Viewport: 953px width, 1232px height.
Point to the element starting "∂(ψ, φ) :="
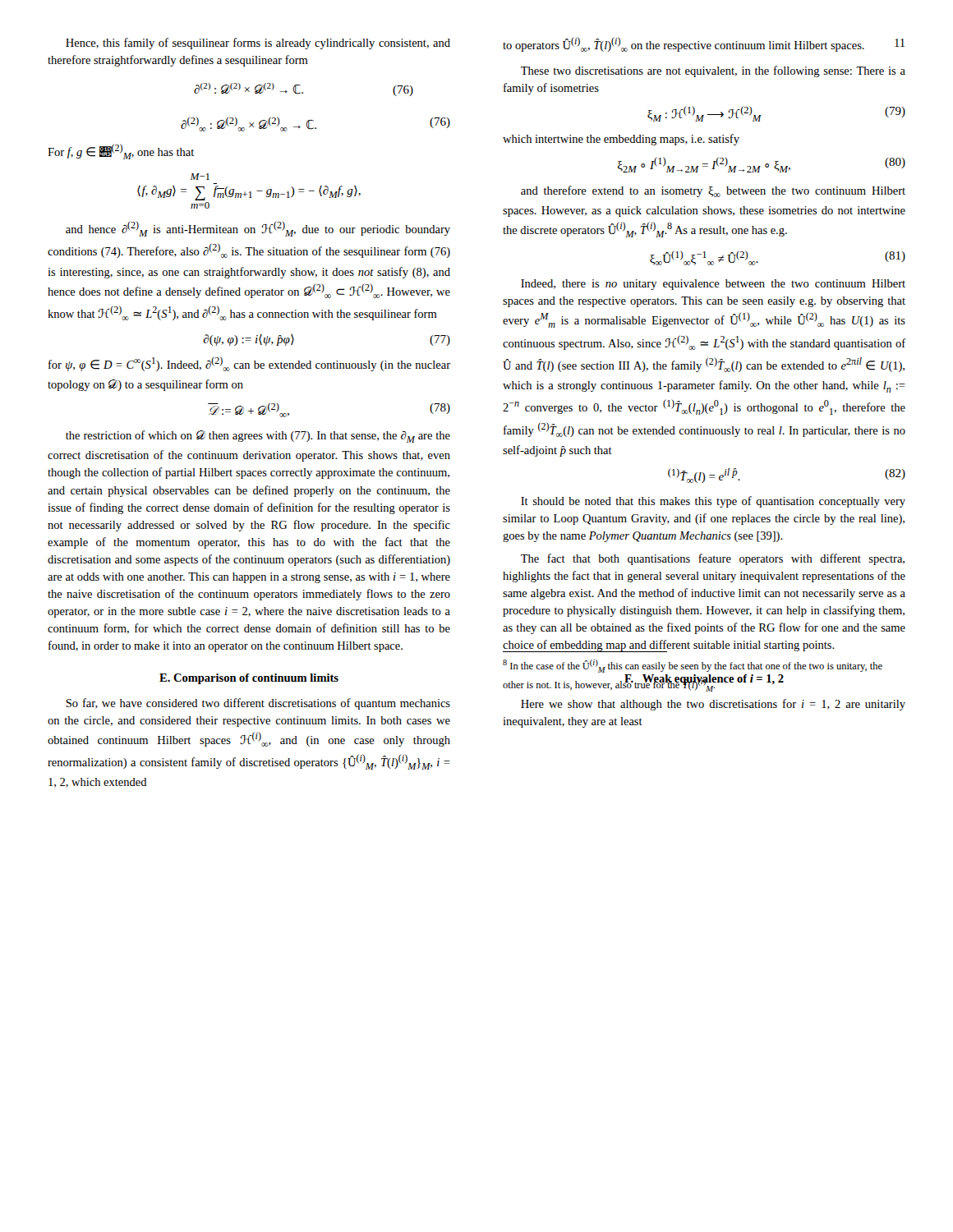pos(249,340)
